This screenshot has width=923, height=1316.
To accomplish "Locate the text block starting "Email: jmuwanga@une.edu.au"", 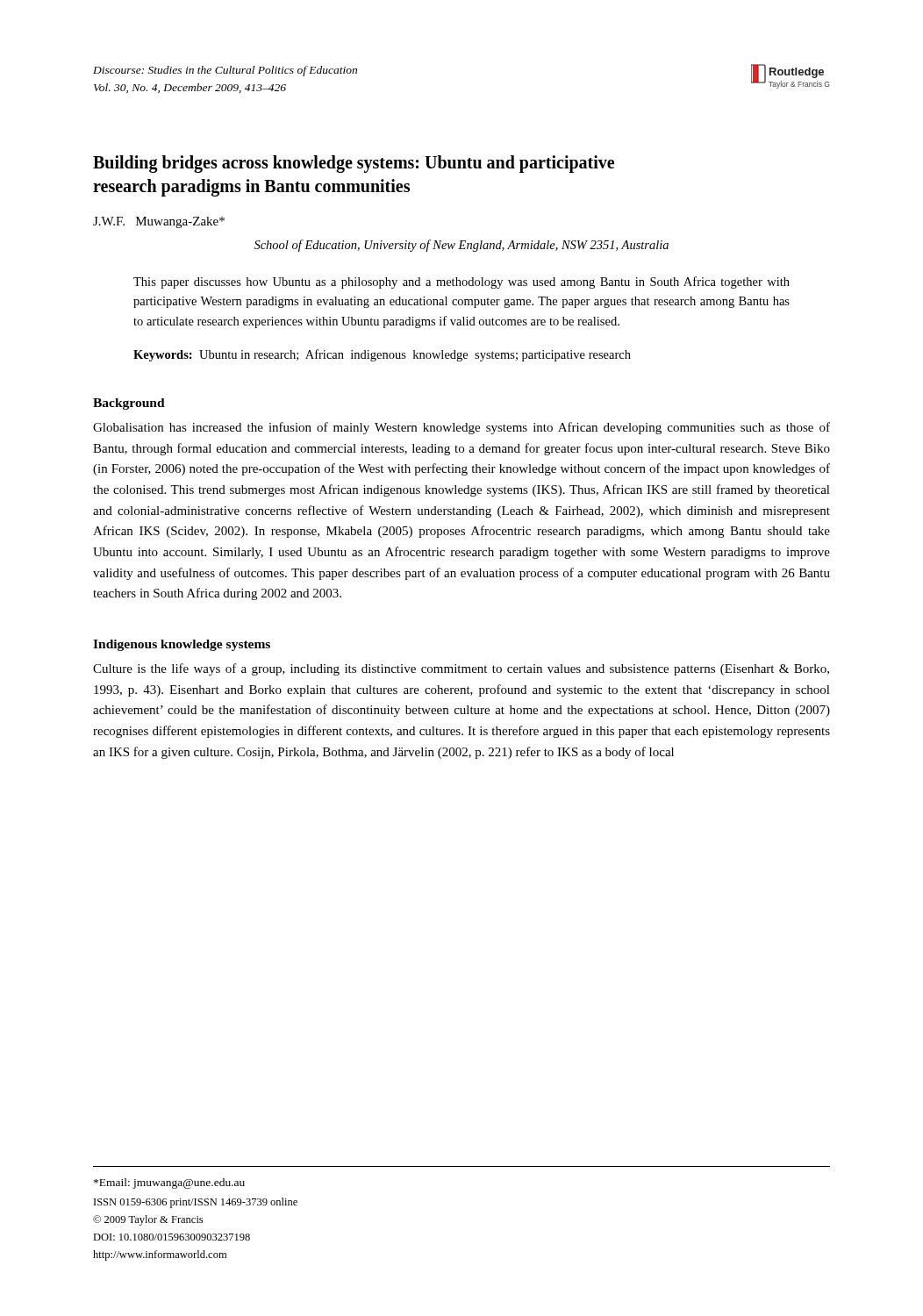I will 169,1182.
